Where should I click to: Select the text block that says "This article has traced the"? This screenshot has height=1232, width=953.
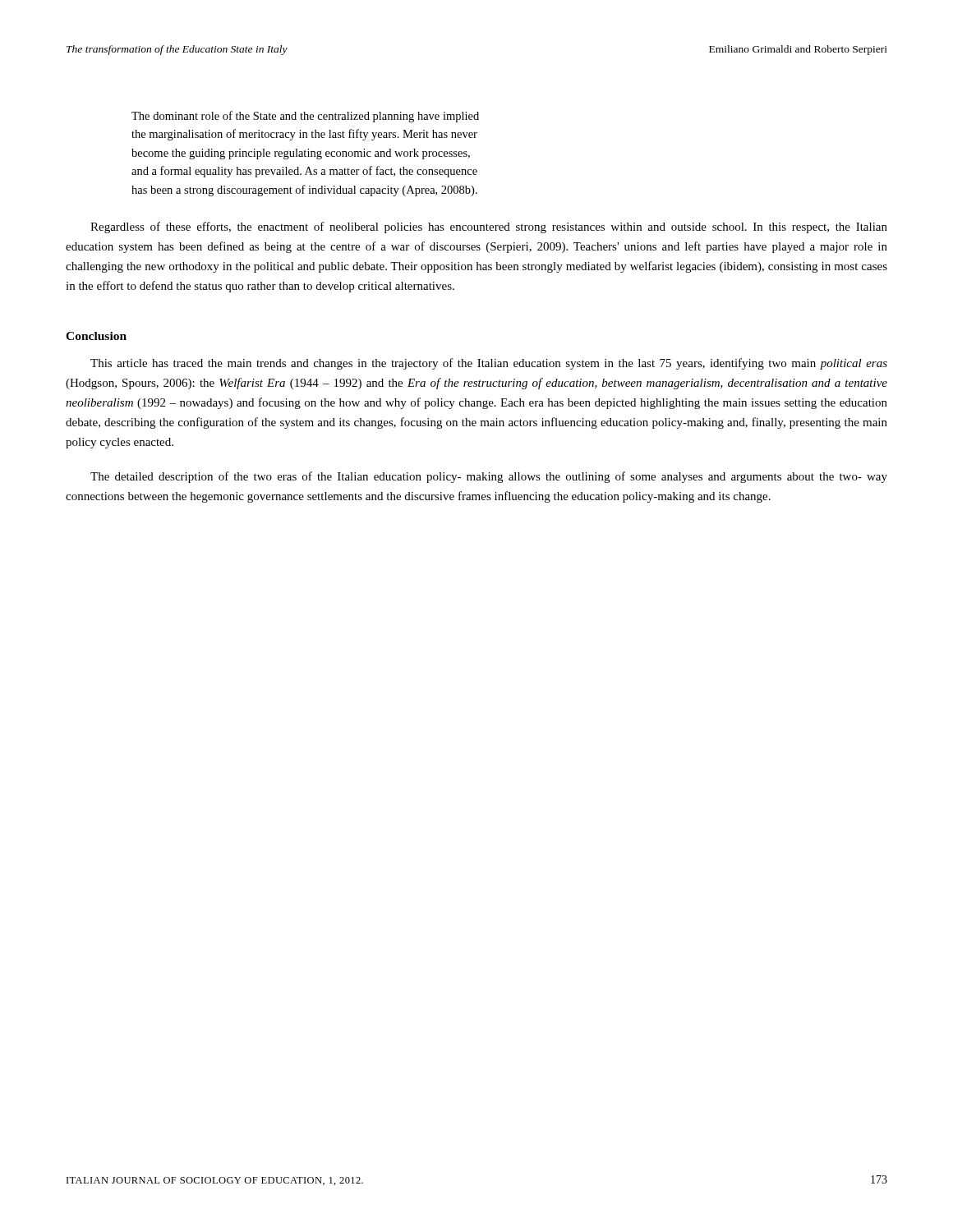point(476,403)
